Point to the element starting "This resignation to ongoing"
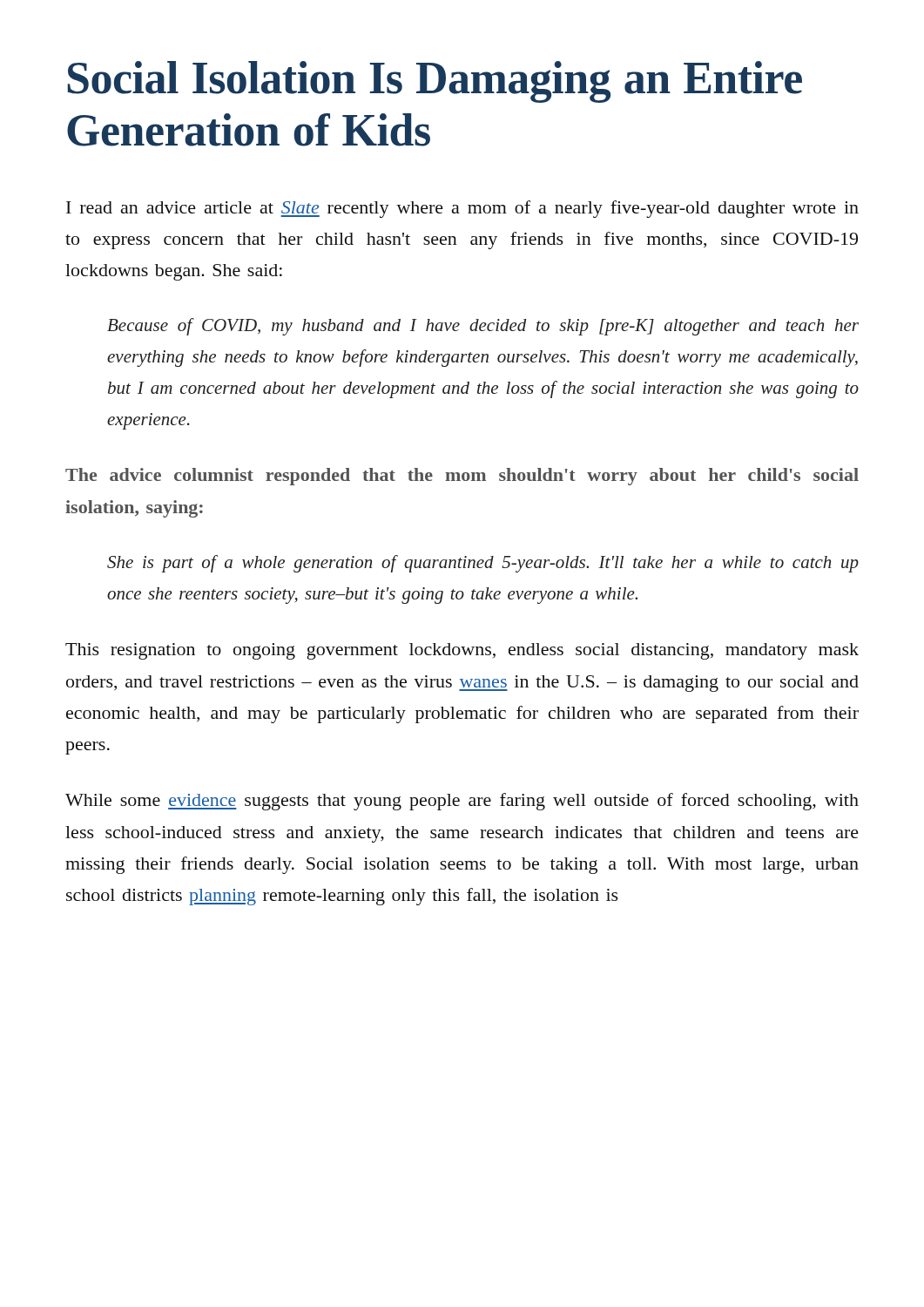 pos(462,696)
